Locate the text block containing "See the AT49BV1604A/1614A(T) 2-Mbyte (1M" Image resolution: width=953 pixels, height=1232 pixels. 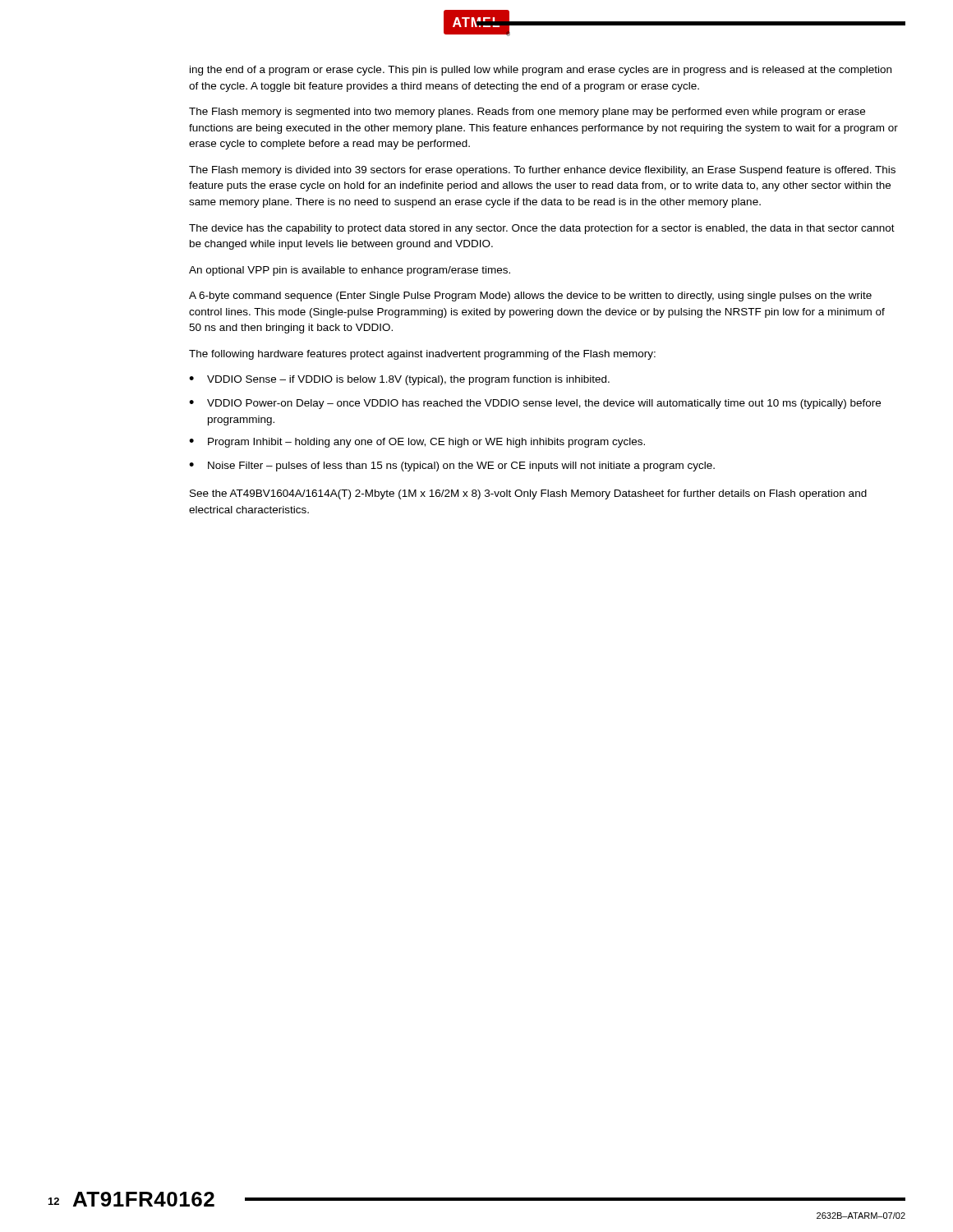pos(528,502)
